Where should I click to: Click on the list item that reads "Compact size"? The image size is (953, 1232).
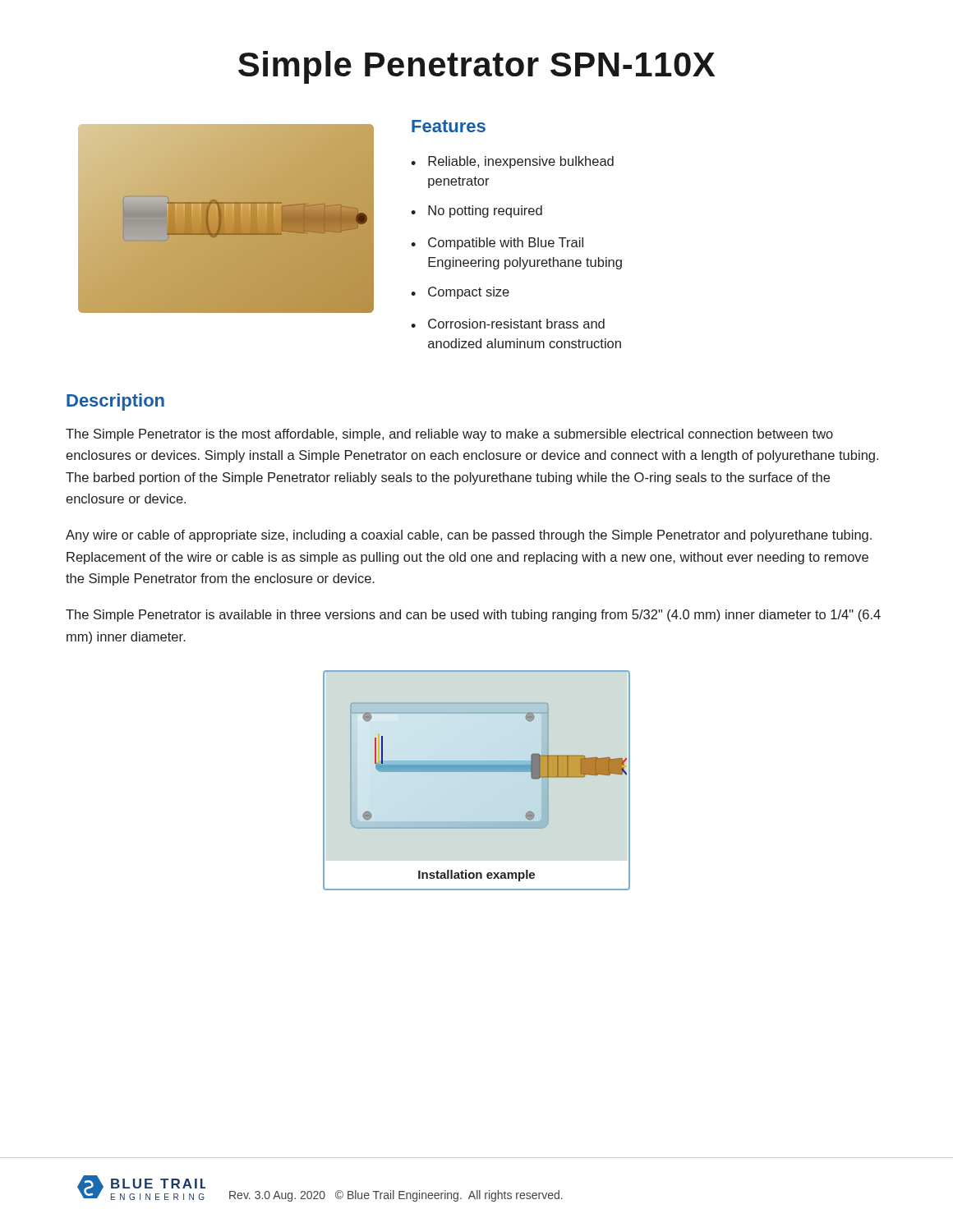468,291
